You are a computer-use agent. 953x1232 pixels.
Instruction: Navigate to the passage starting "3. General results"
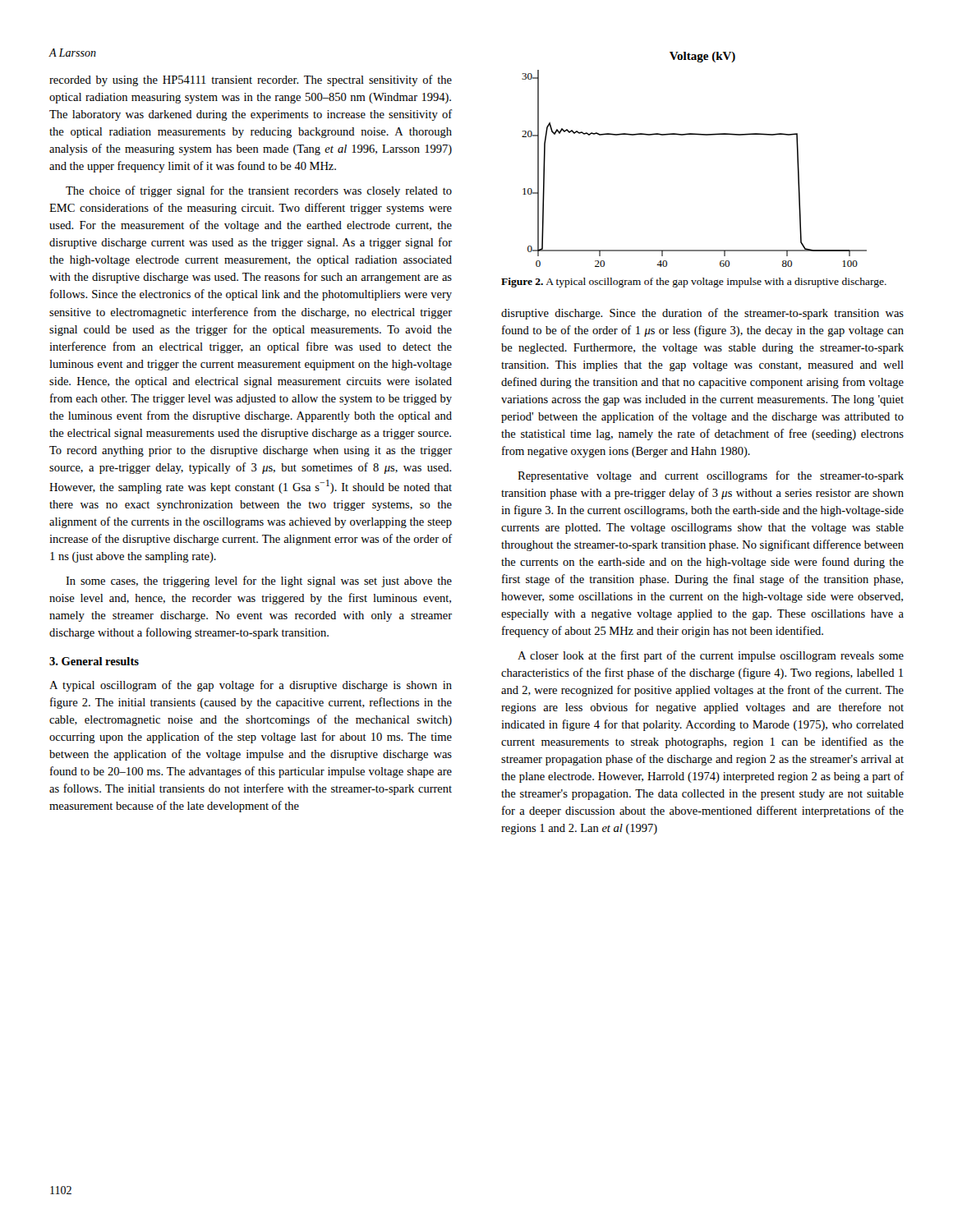point(94,661)
